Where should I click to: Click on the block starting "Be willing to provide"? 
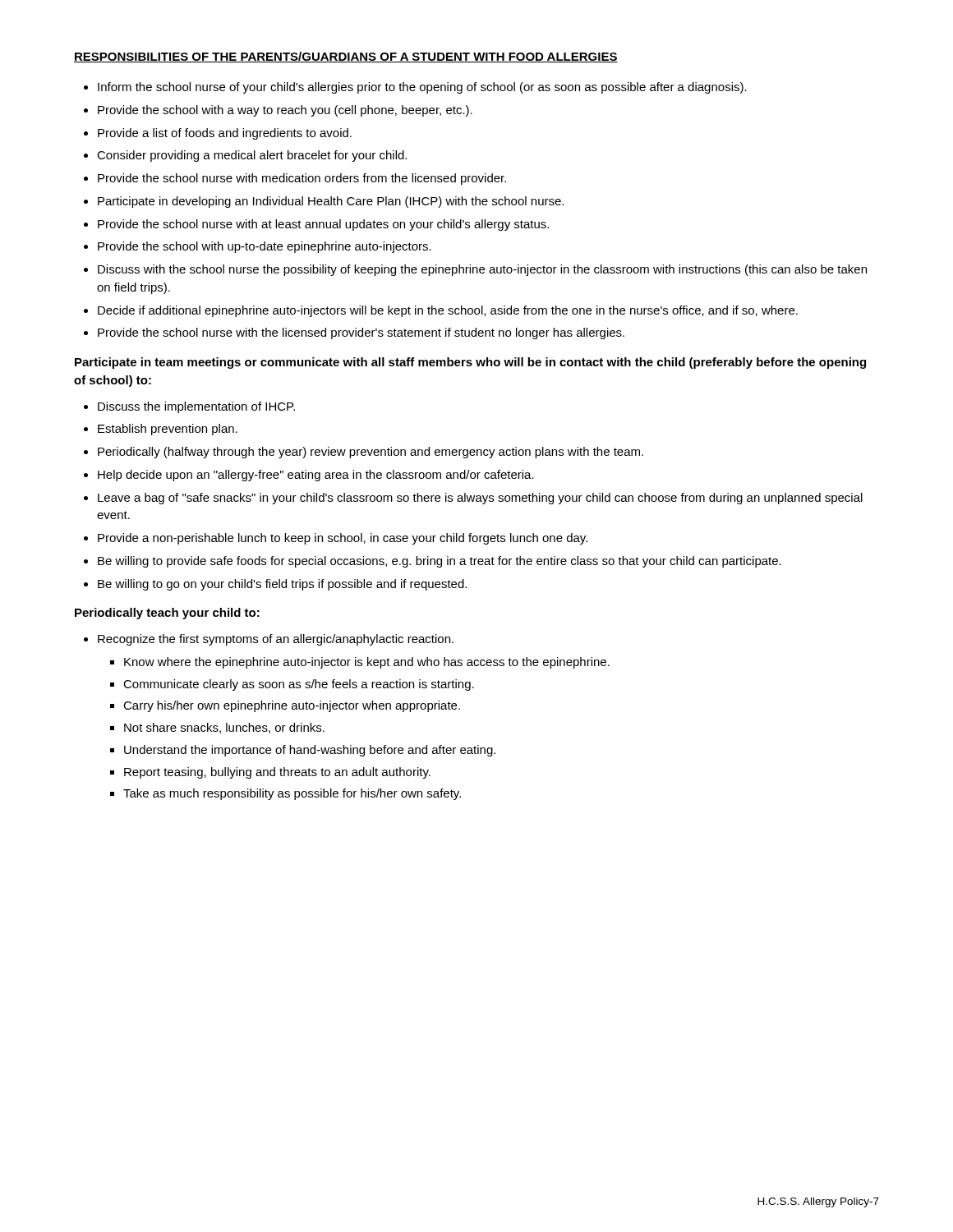click(439, 560)
